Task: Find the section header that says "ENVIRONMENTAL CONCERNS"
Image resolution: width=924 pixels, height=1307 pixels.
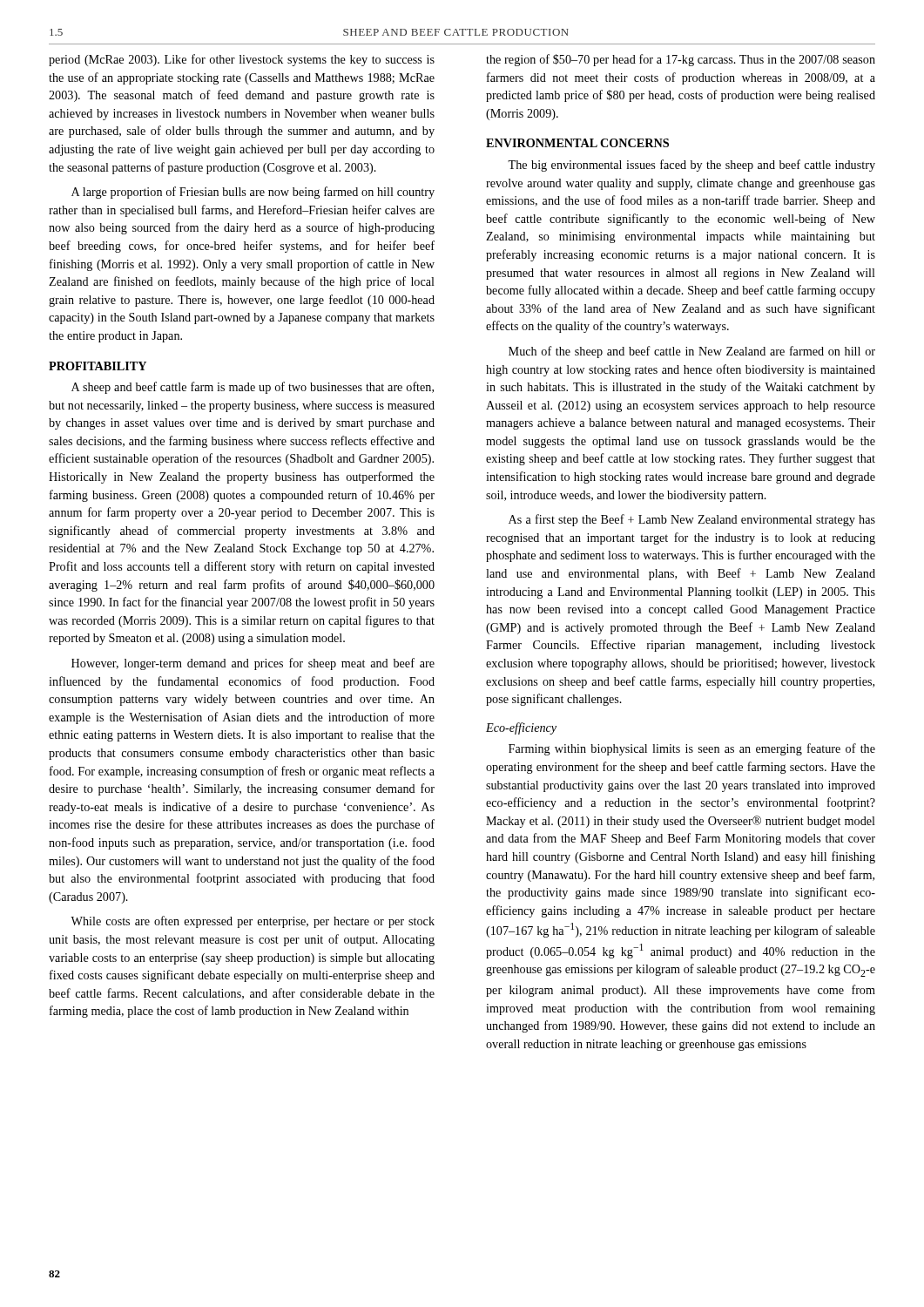Action: pyautogui.click(x=577, y=143)
